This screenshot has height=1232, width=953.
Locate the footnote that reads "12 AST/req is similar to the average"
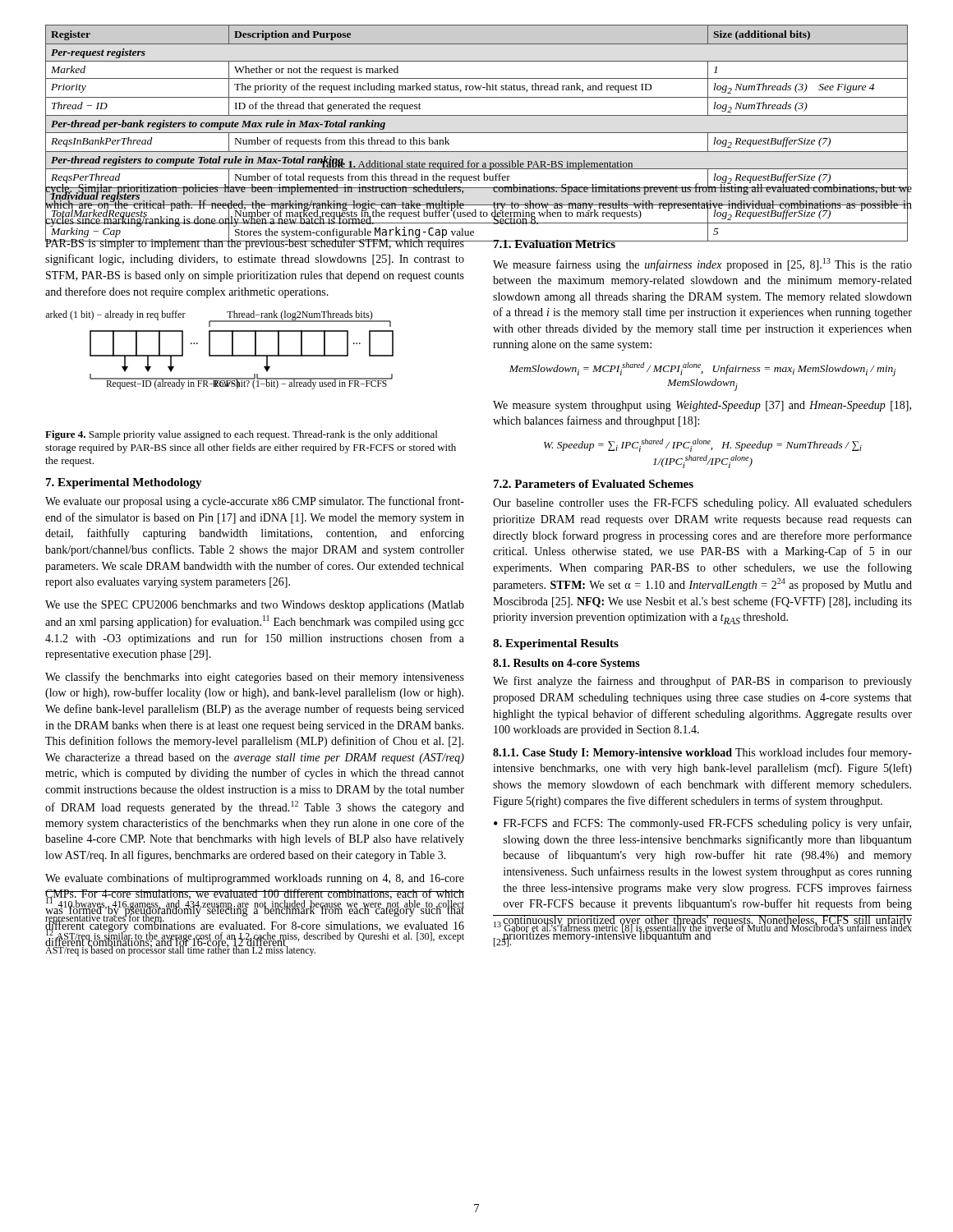[x=255, y=942]
